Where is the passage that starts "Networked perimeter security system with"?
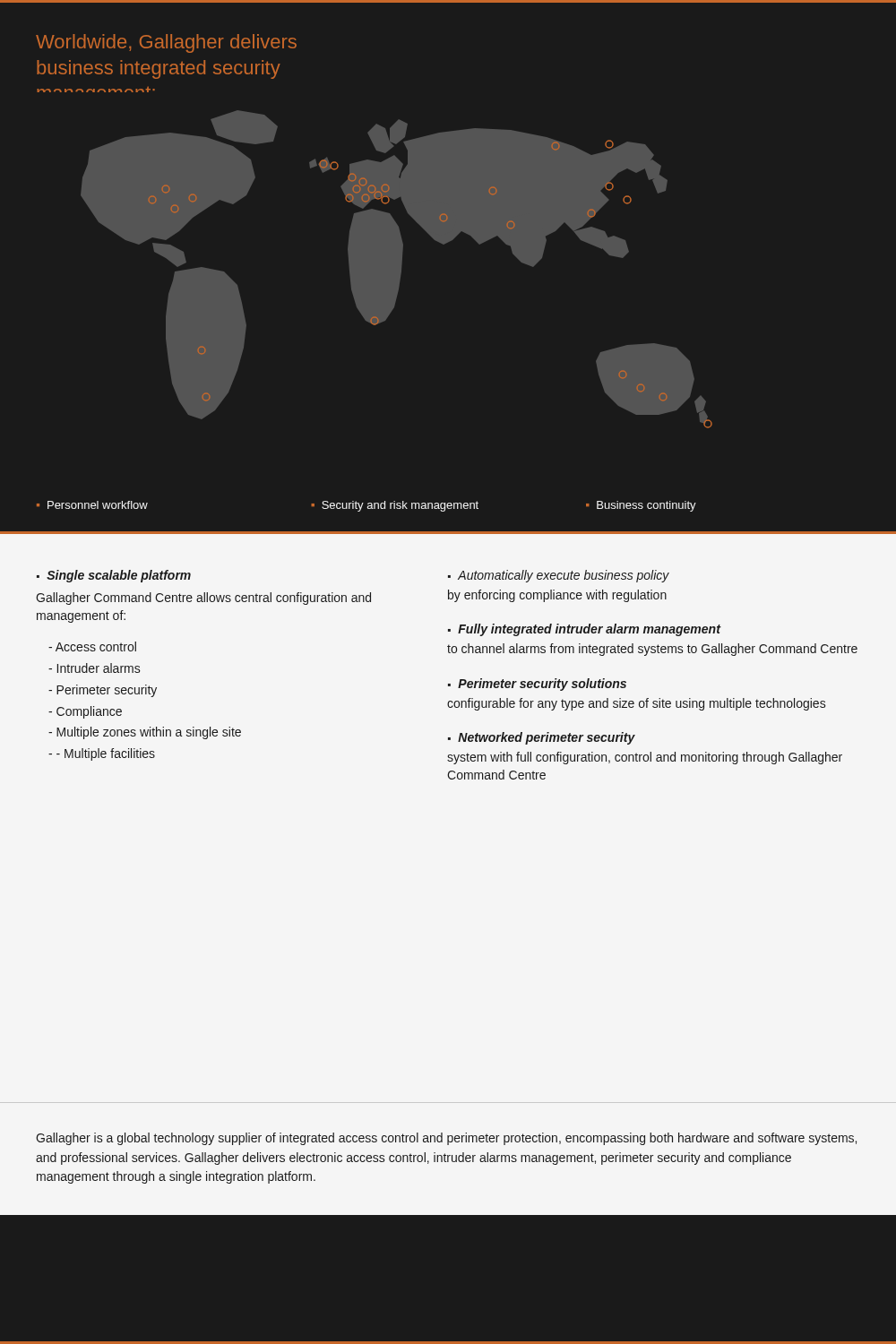Screen dimensions: 1344x896 tap(654, 757)
